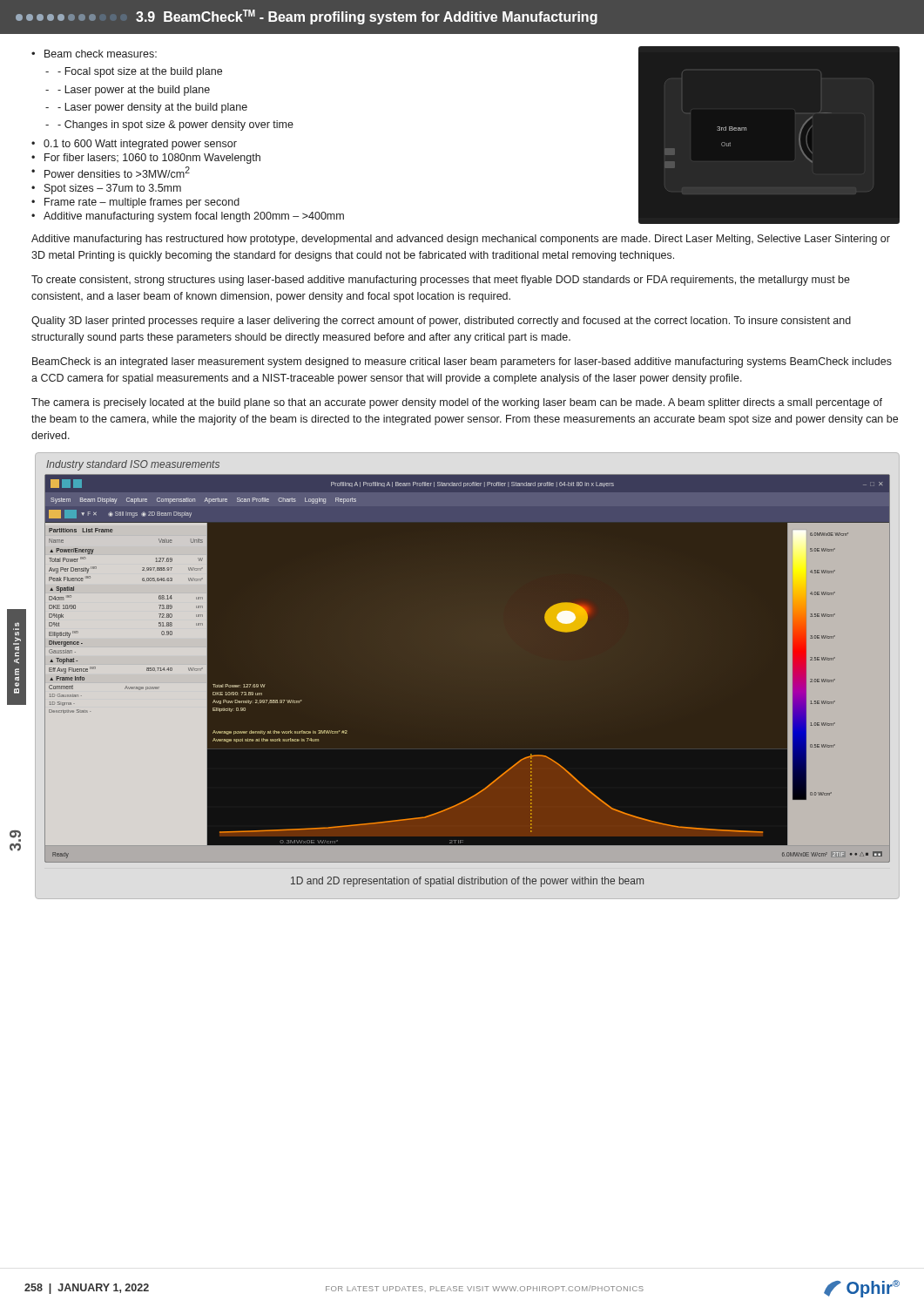Point to the block starting "• Frame rate – multiple frames per"
Image resolution: width=924 pixels, height=1307 pixels.
pyautogui.click(x=135, y=202)
